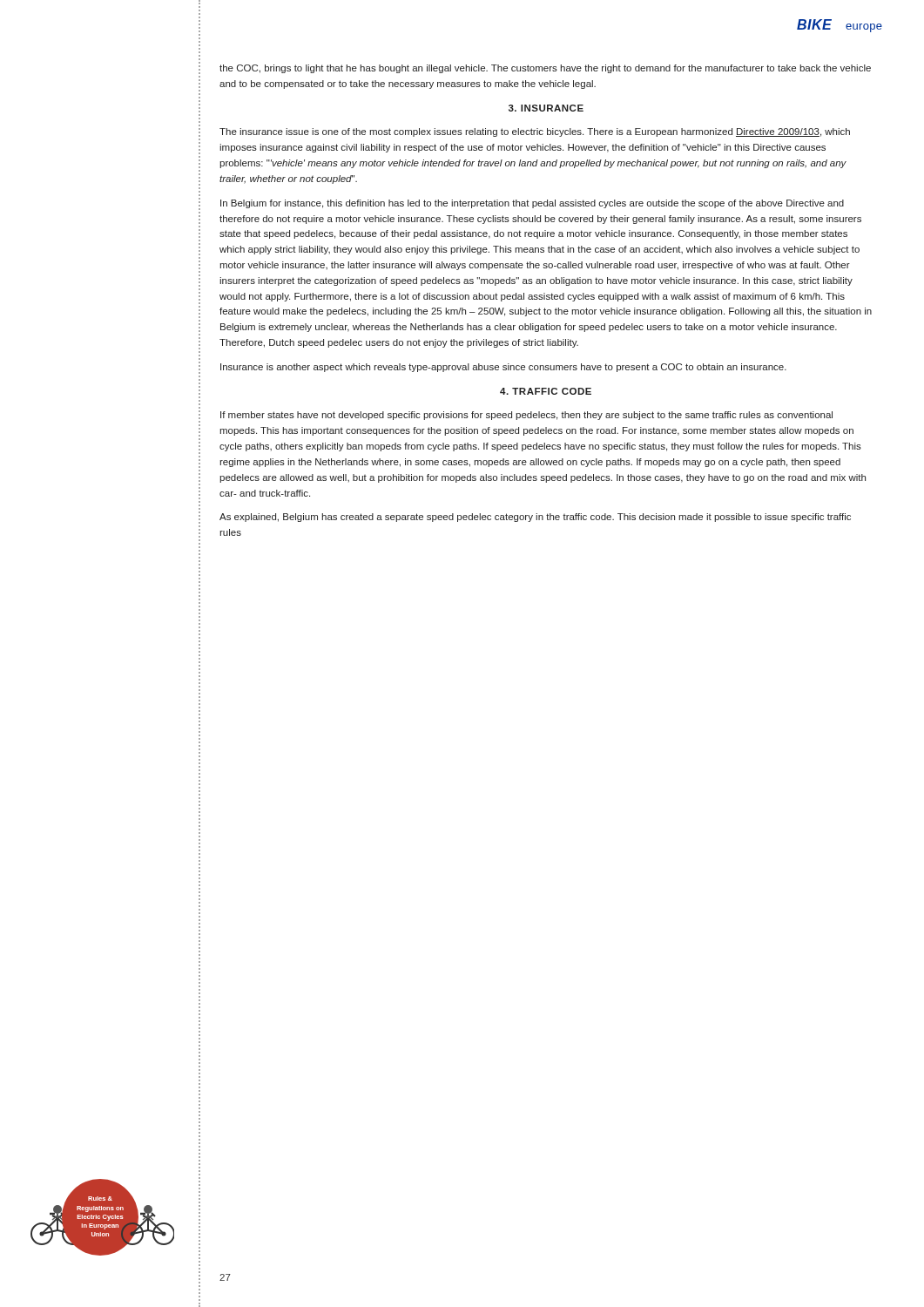This screenshot has height=1307, width=924.
Task: Locate the region starting "If member states have not developed"
Action: pyautogui.click(x=546, y=455)
